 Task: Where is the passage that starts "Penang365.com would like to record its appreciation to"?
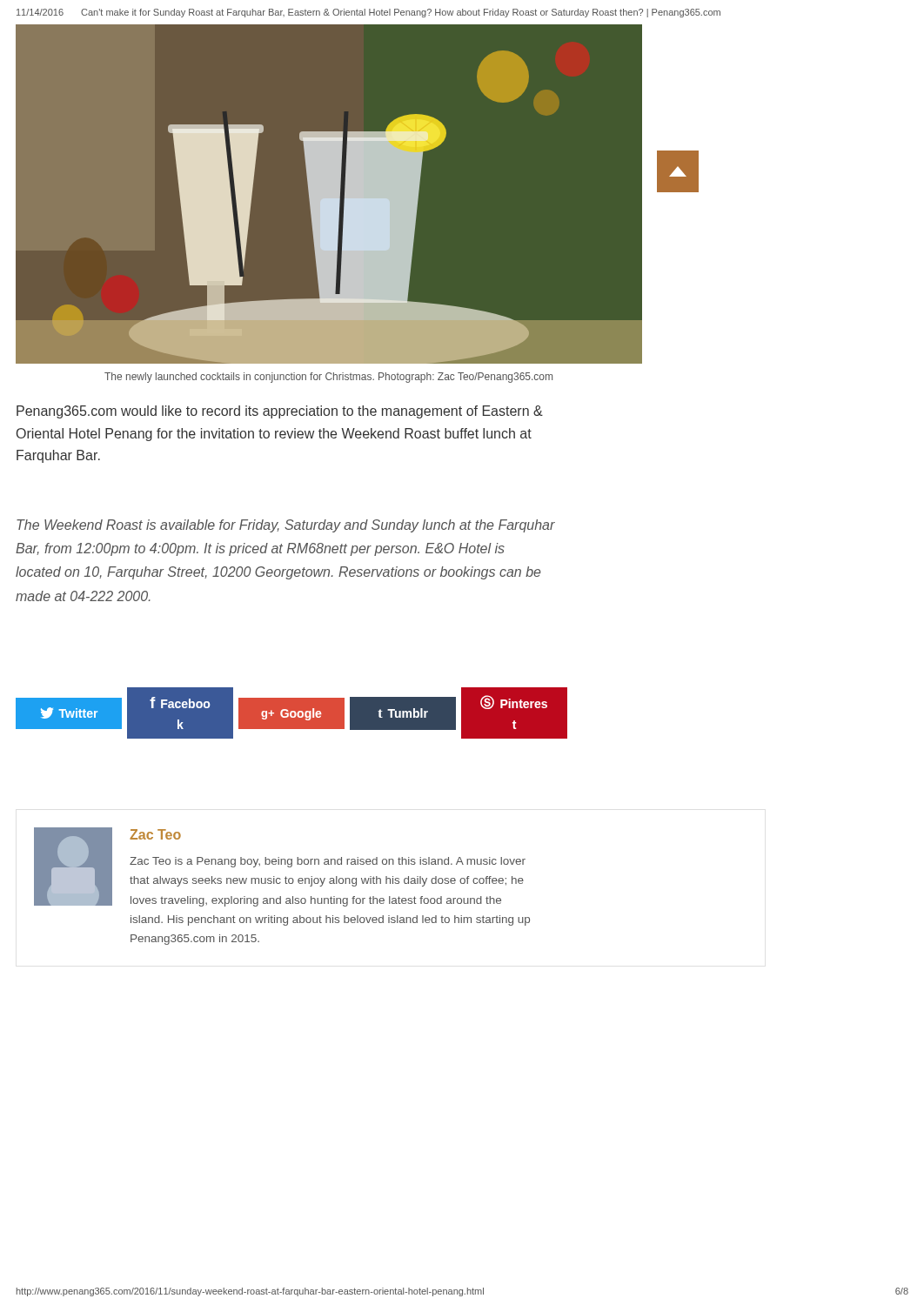pos(279,433)
